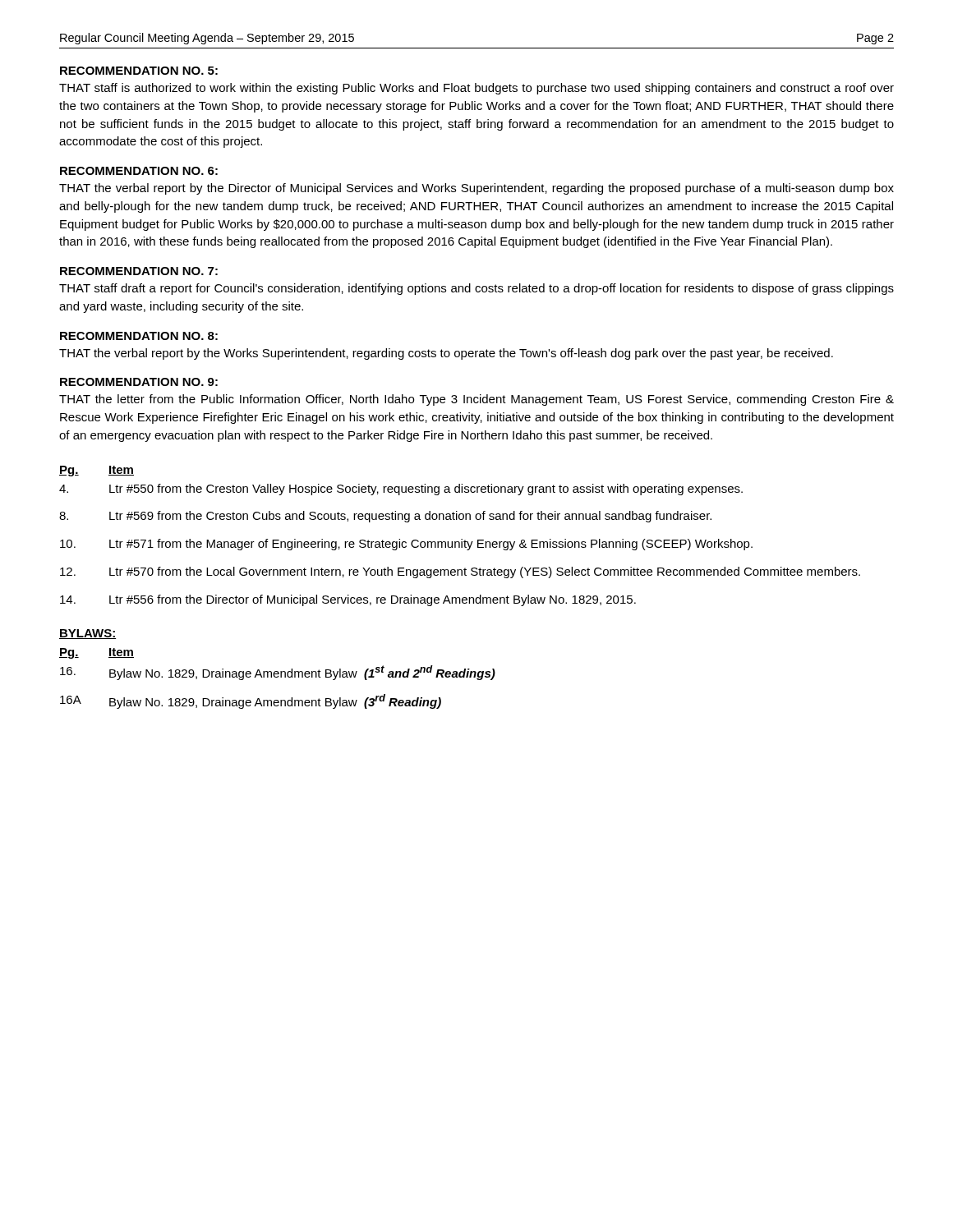Select the list item that says "12. Ltr #570"
953x1232 pixels.
[476, 571]
